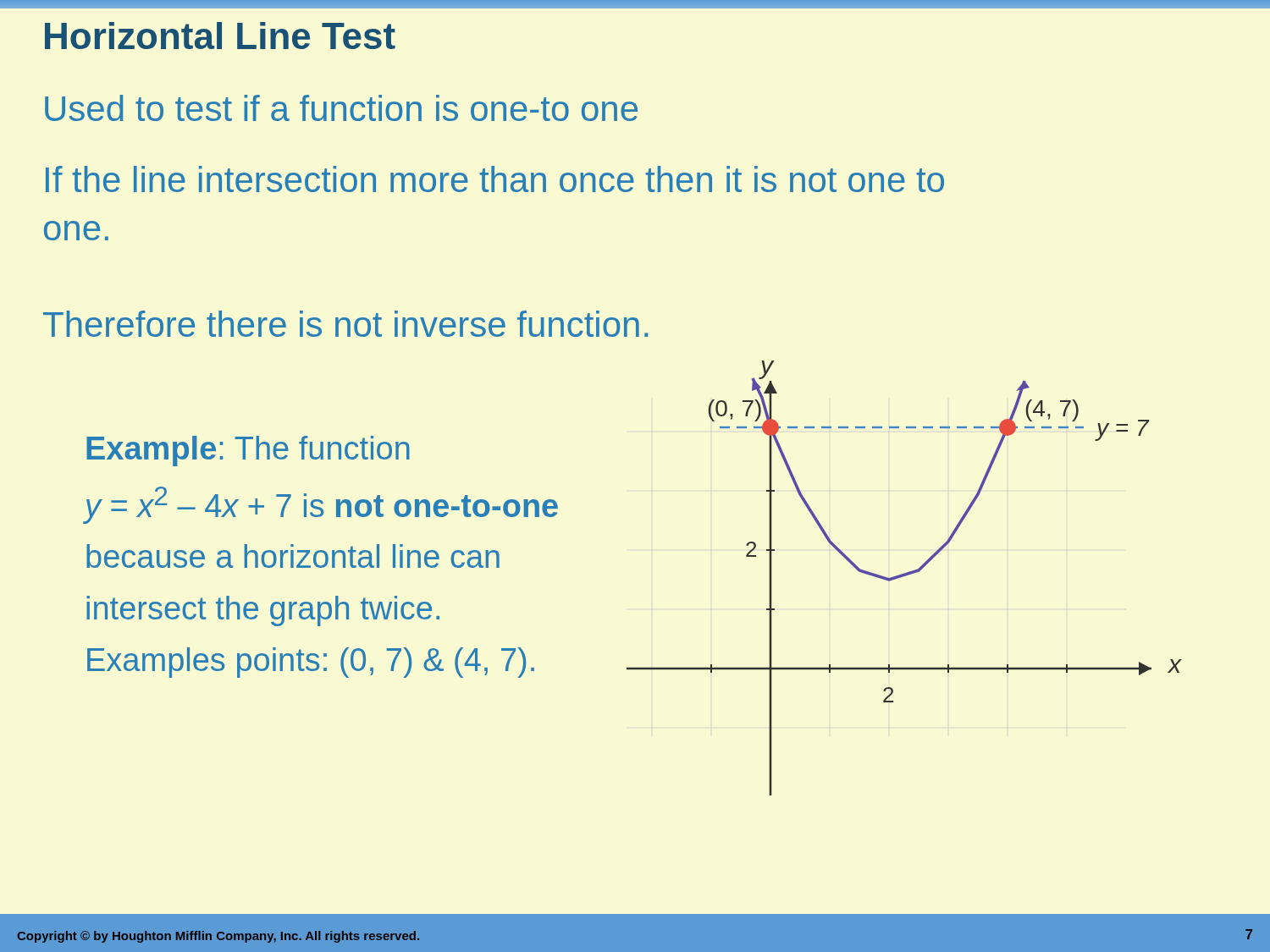1270x952 pixels.
Task: Point to the text block starting "Example: The function"
Action: click(x=322, y=554)
